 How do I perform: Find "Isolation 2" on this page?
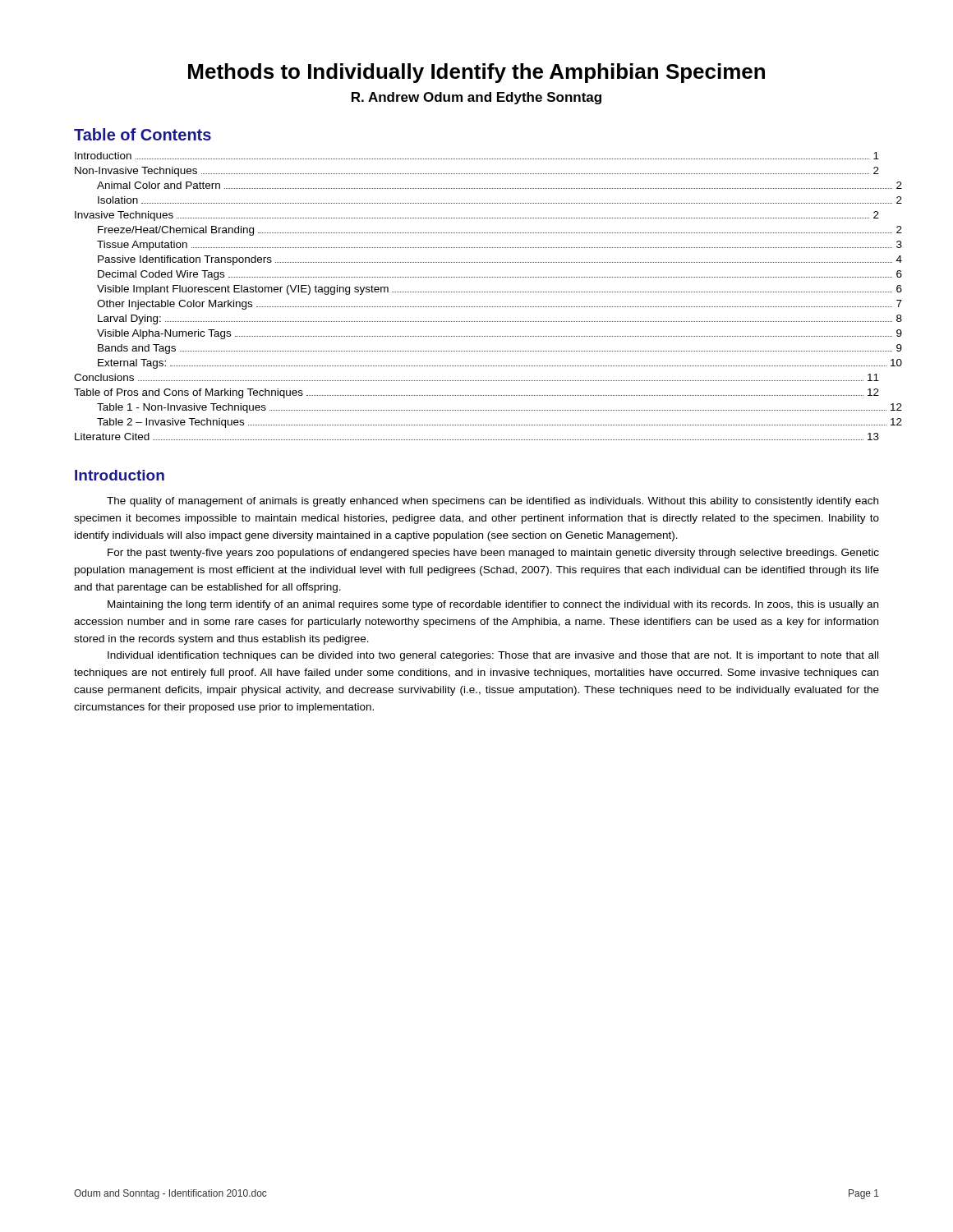tap(500, 200)
